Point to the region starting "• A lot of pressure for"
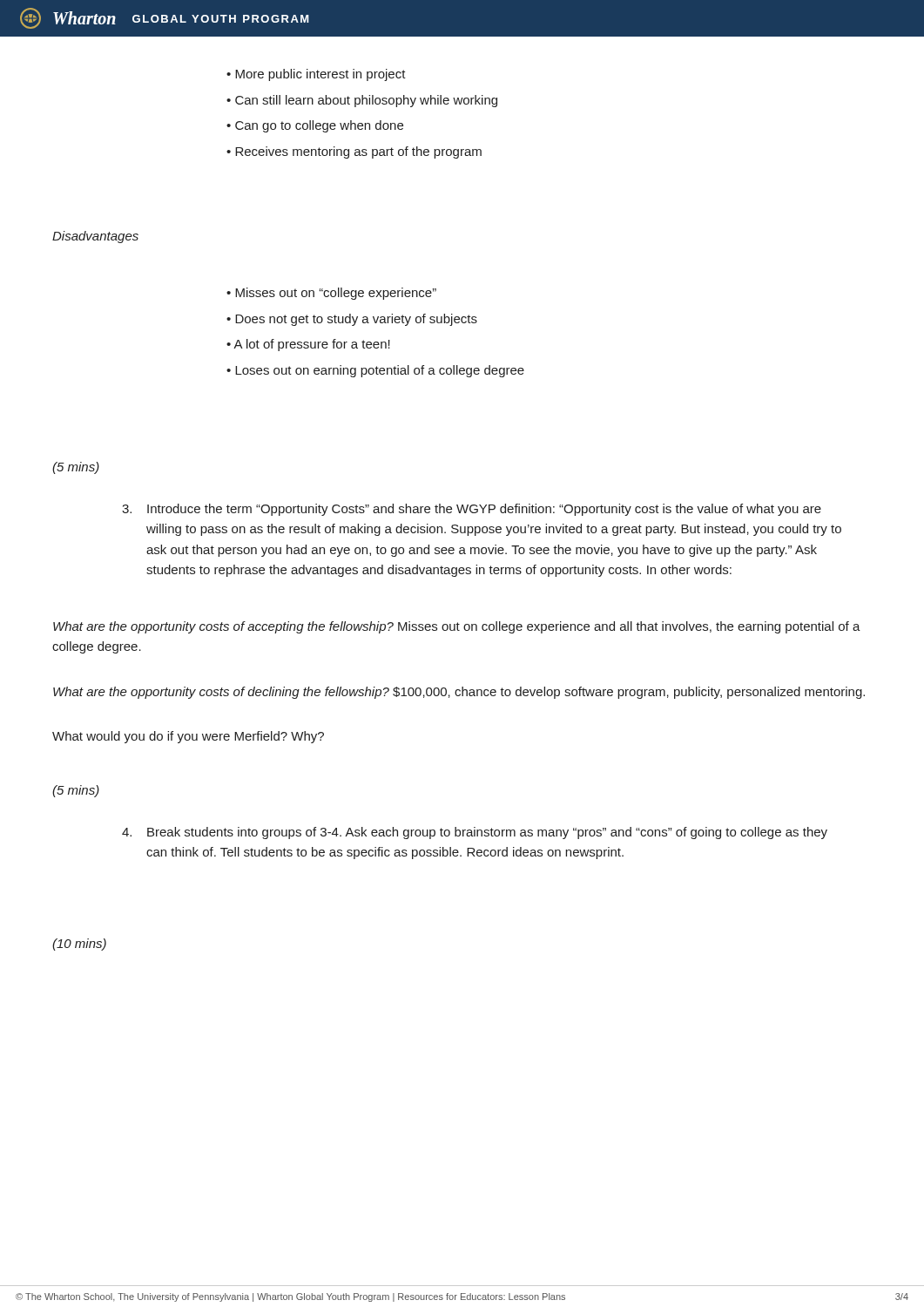Image resolution: width=924 pixels, height=1307 pixels. click(309, 344)
